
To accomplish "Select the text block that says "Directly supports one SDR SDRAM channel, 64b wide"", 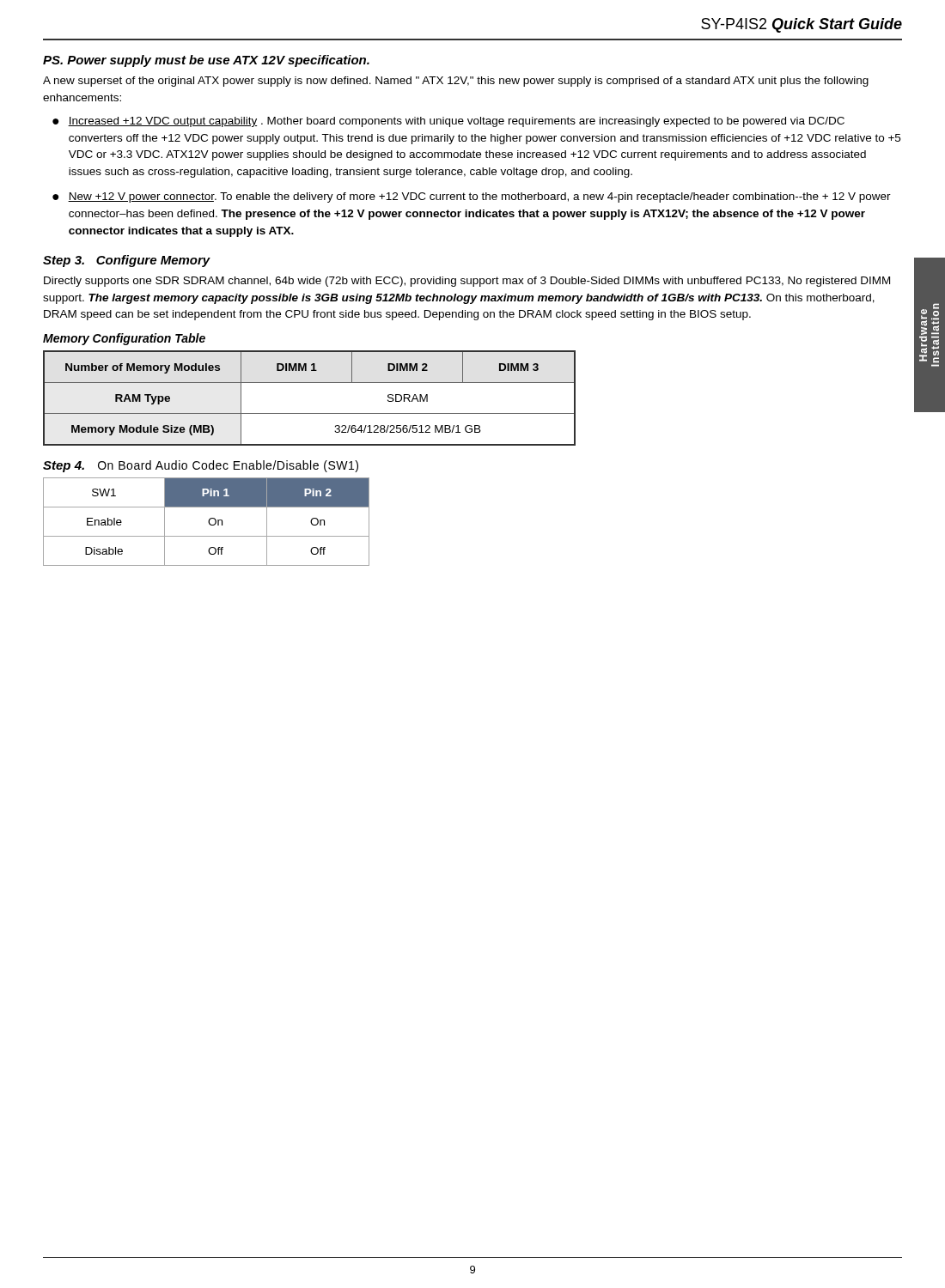I will [467, 297].
